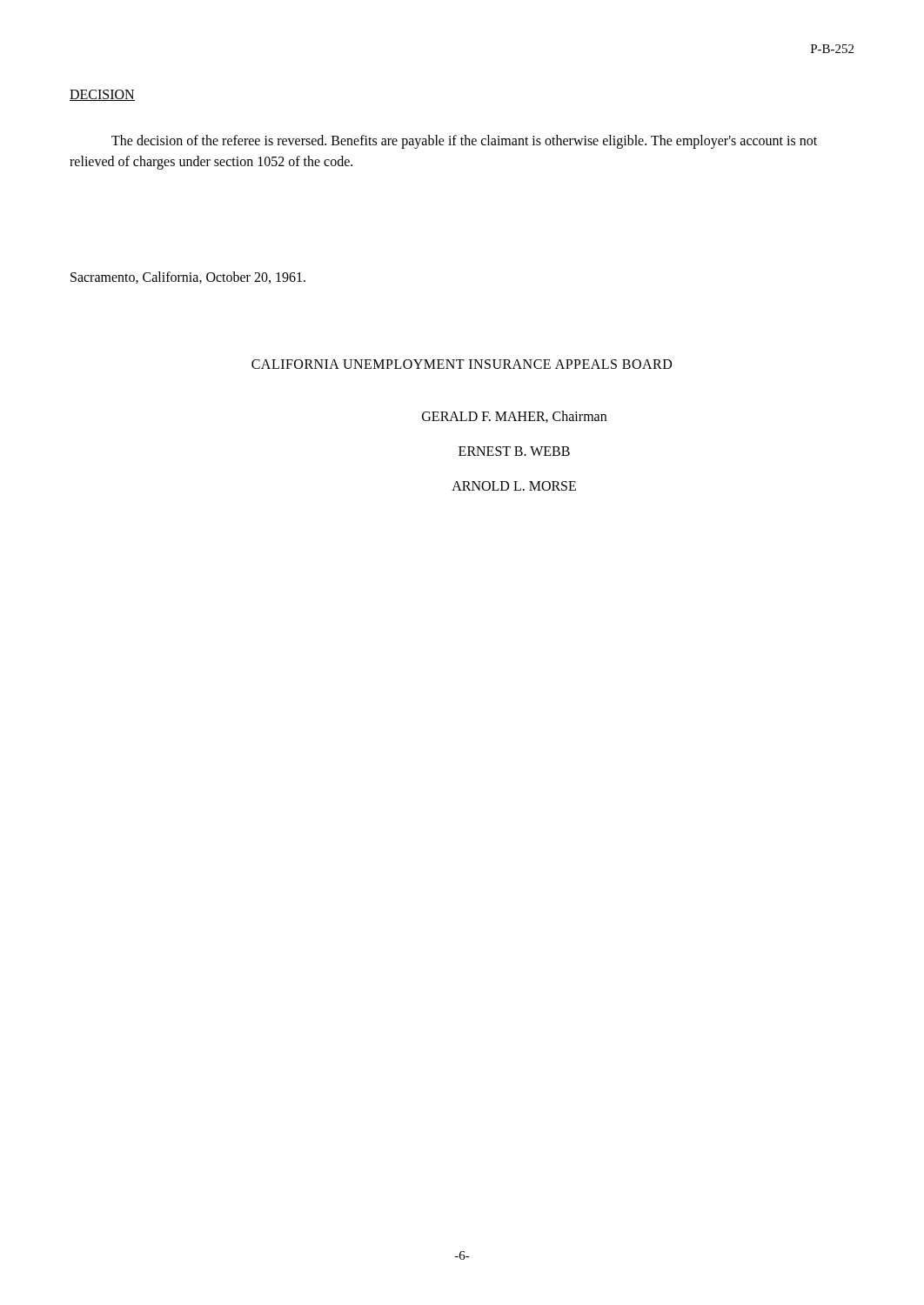Locate the passage starting "ARNOLD L. MORSE"
924x1305 pixels.
[514, 486]
